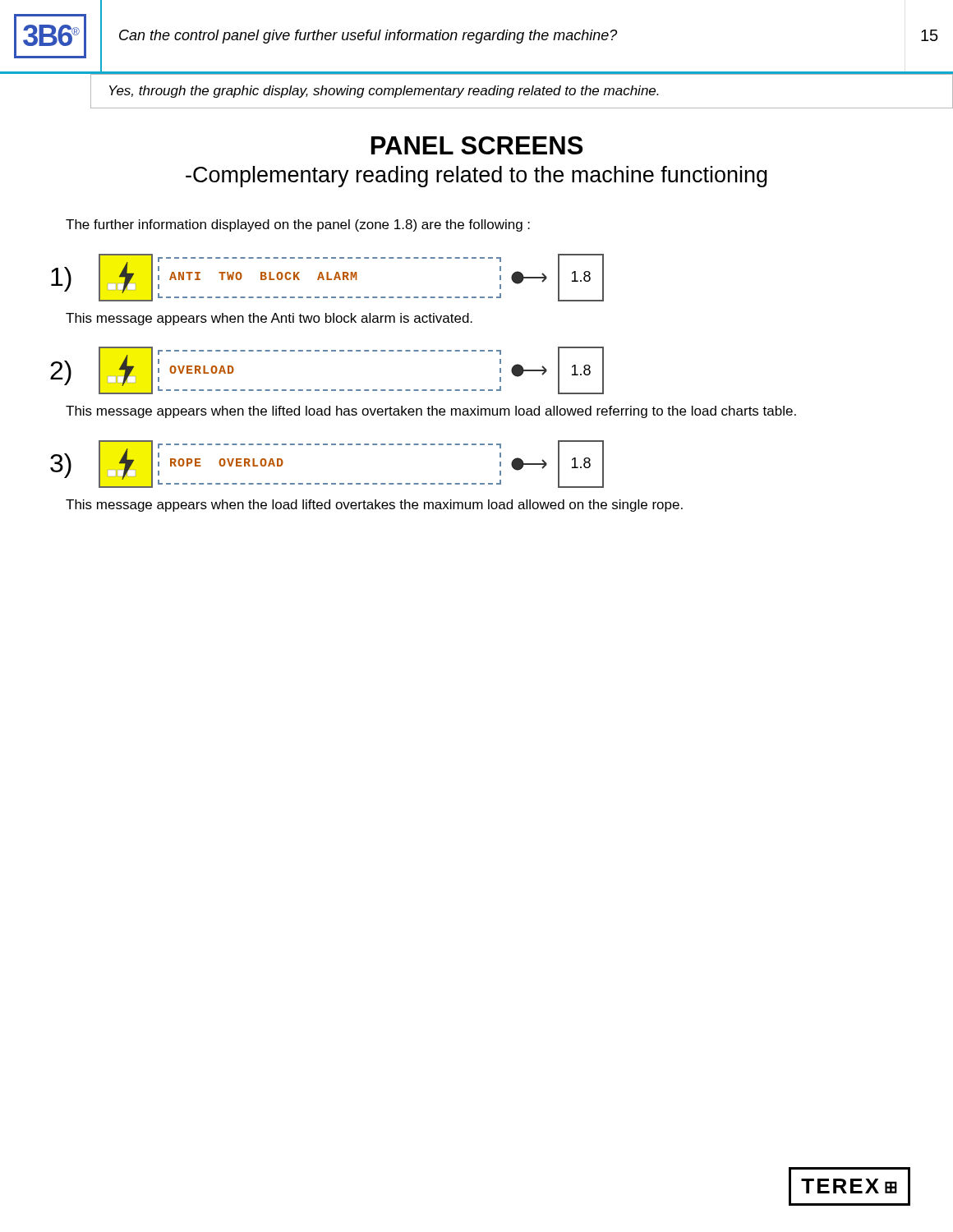Image resolution: width=953 pixels, height=1232 pixels.
Task: Click on the text starting "PANEL SCREENS -Complementary reading related"
Action: point(476,160)
